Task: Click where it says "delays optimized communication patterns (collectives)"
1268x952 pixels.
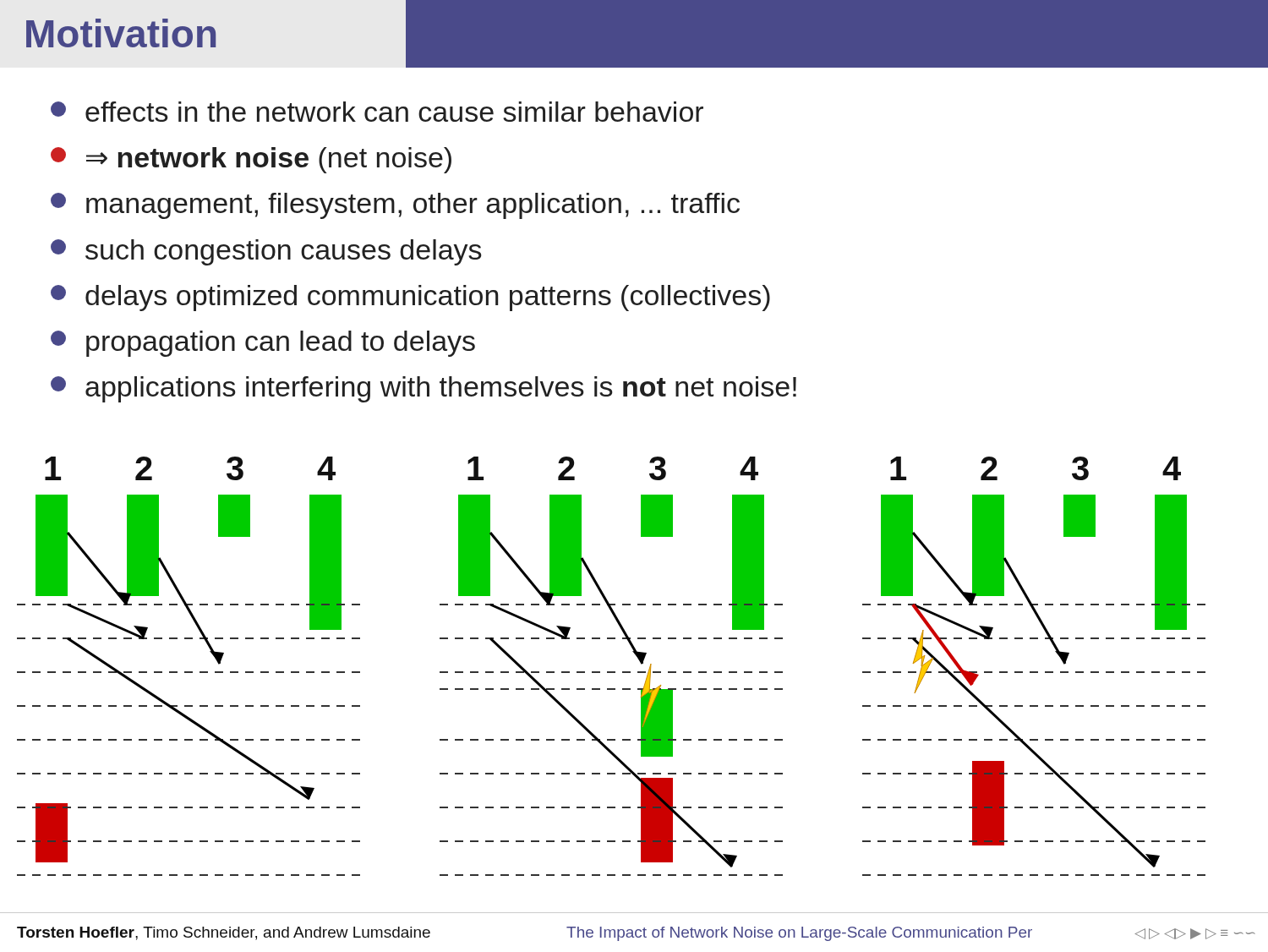Action: [x=634, y=295]
